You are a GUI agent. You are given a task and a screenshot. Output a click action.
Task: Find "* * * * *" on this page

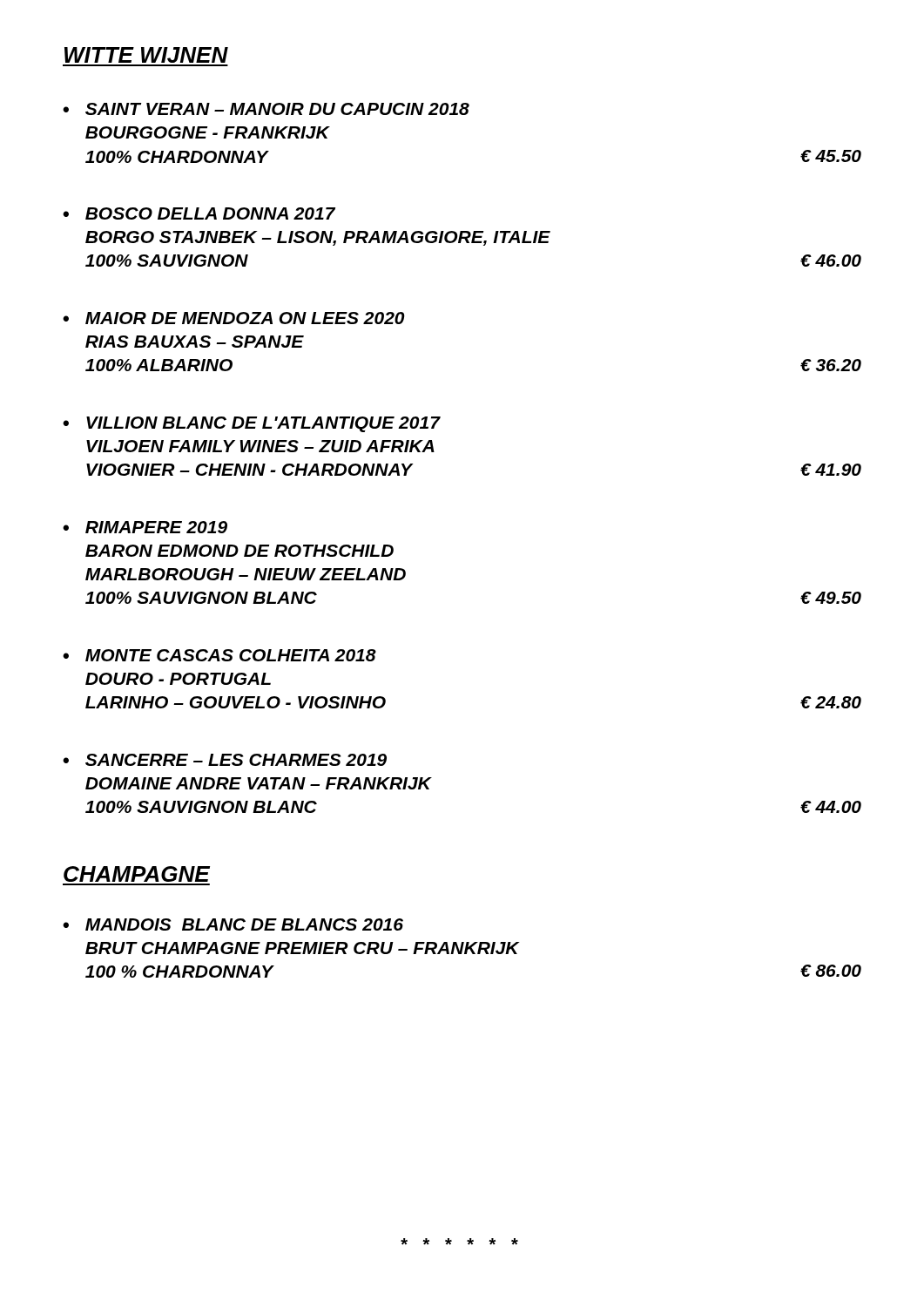click(x=462, y=1244)
